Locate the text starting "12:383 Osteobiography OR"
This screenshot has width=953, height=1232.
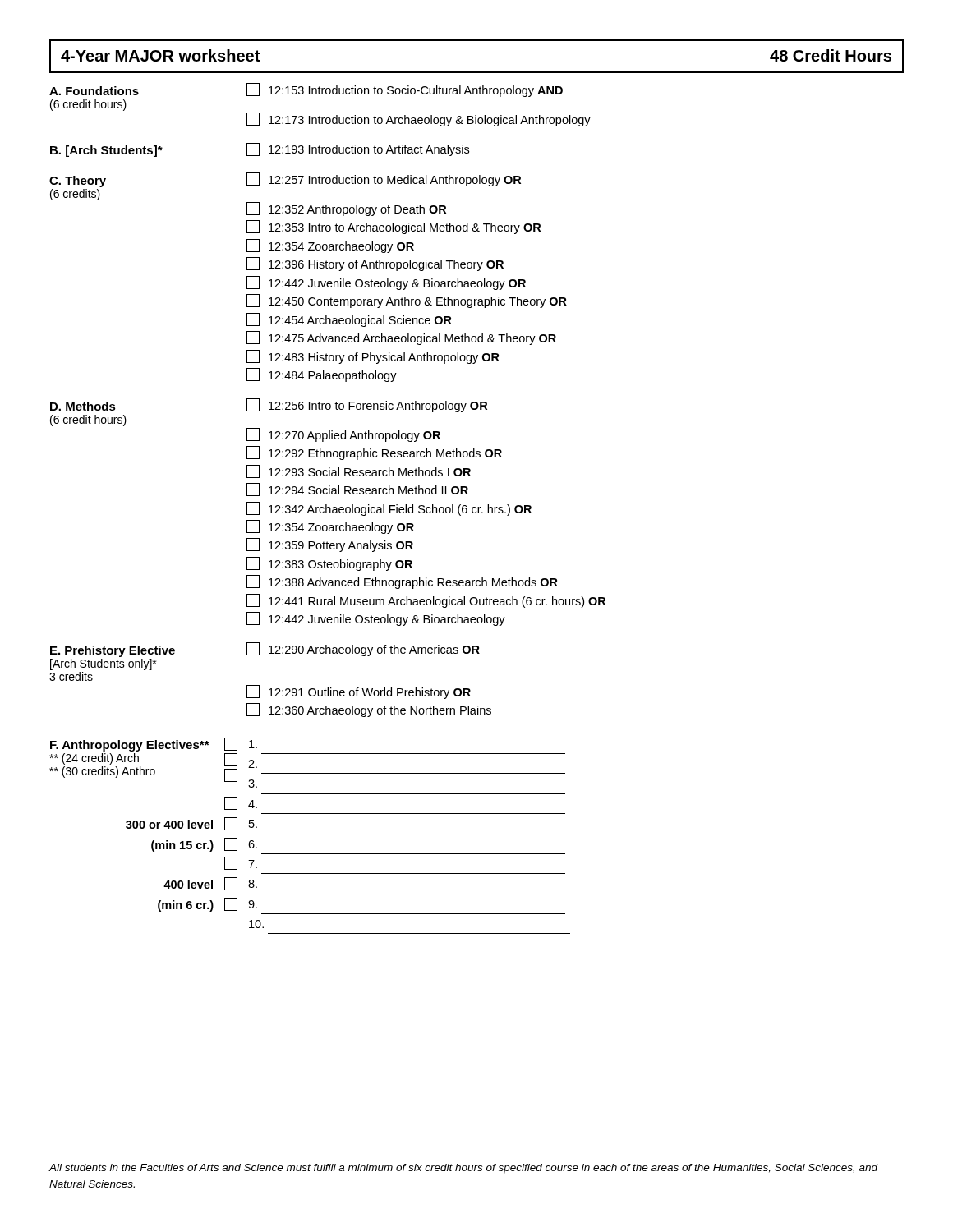tap(341, 565)
